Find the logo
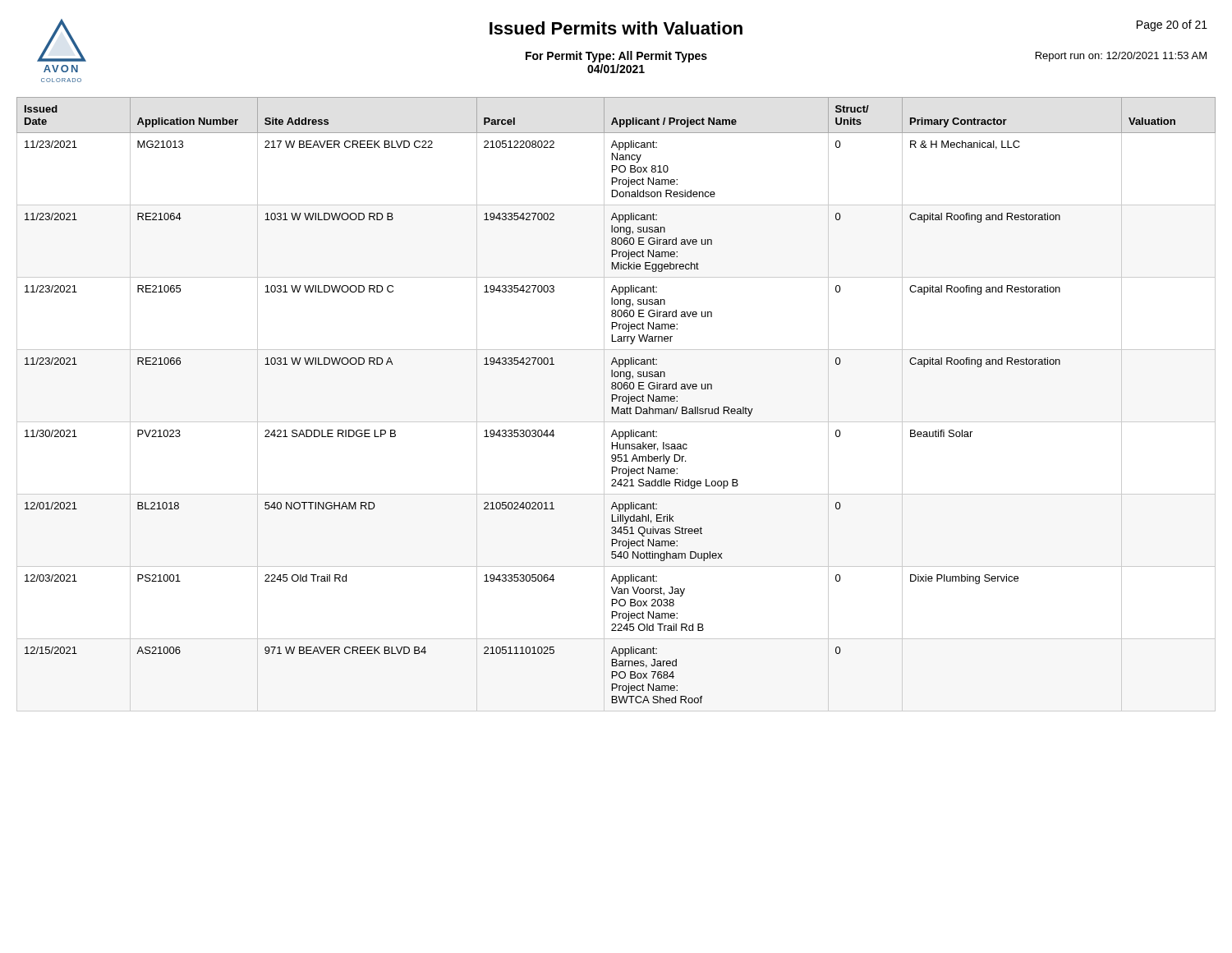Screen dimensions: 953x1232 click(62, 52)
